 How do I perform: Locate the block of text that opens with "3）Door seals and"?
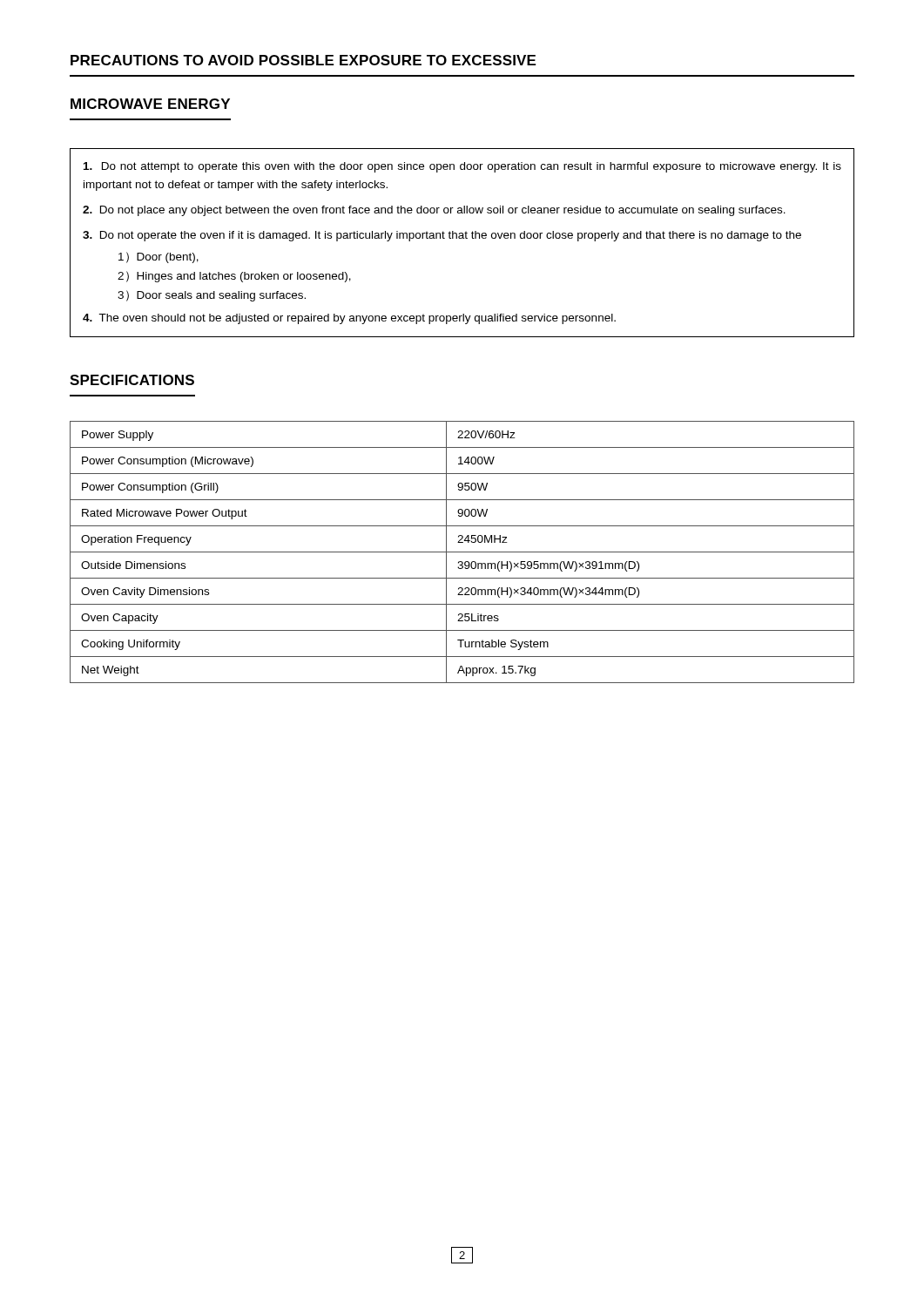(212, 295)
